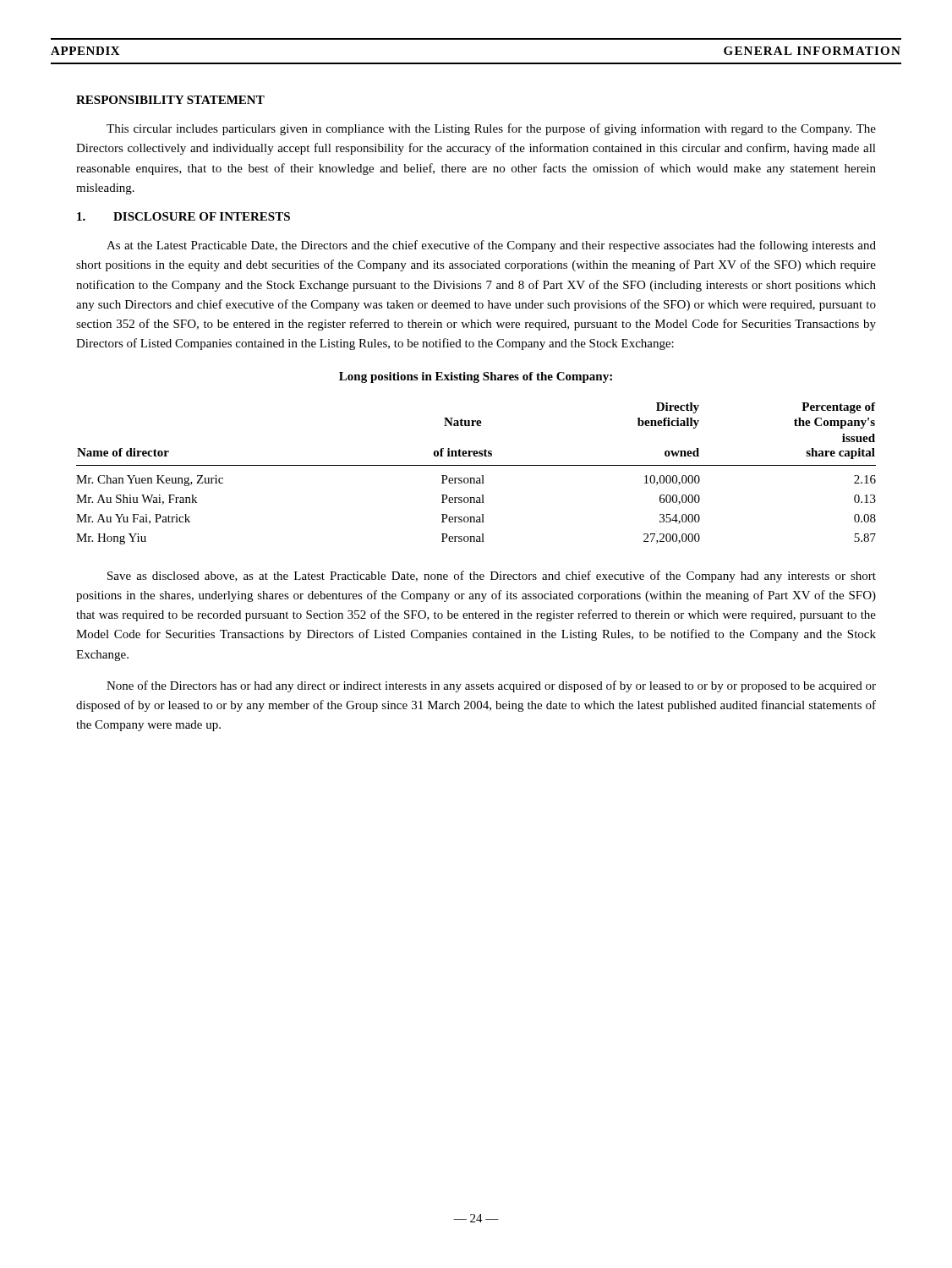
Task: Click on the text block that reads "Save as disclosed above, as at the Latest"
Action: (476, 615)
